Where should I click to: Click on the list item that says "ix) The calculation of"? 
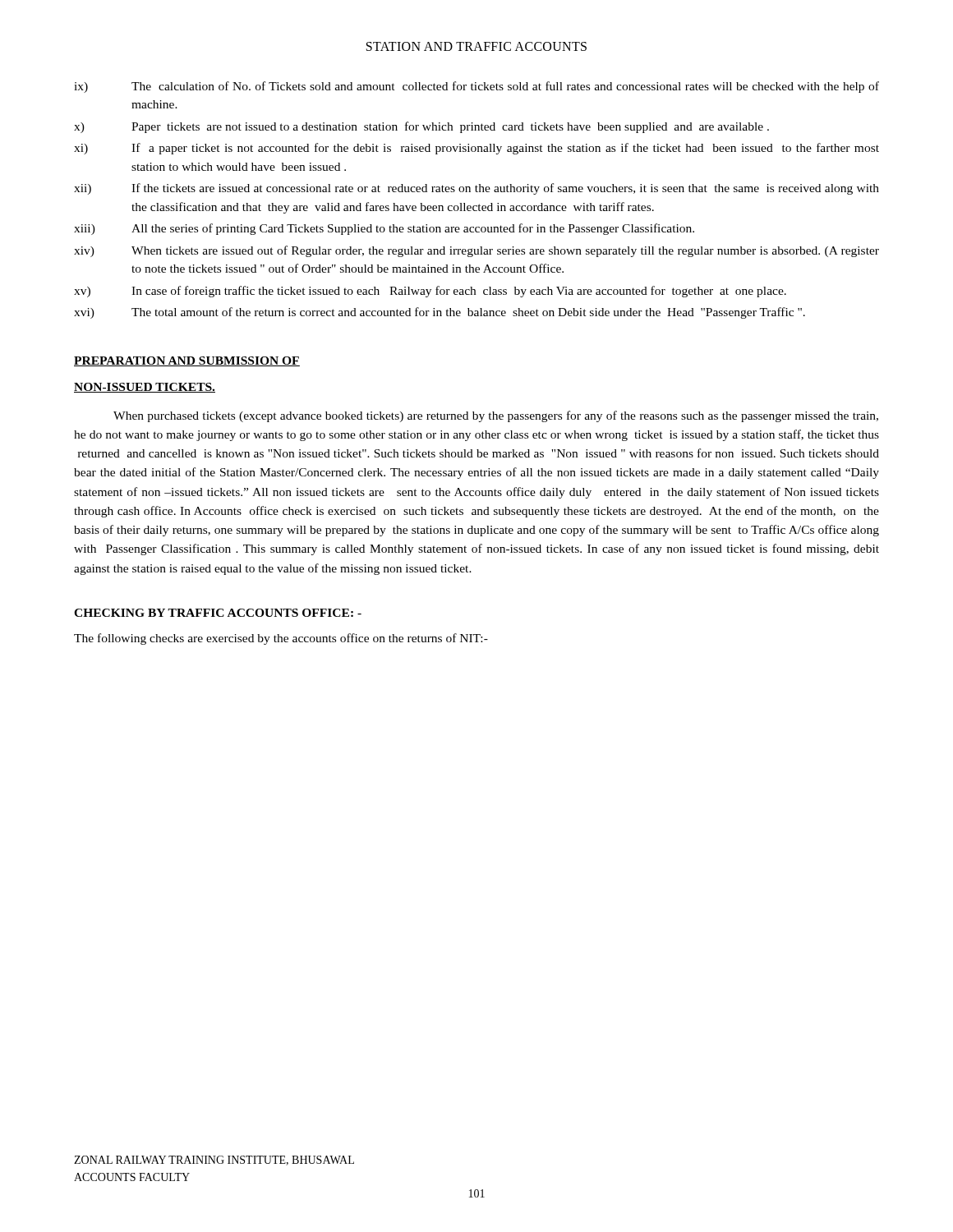point(476,96)
